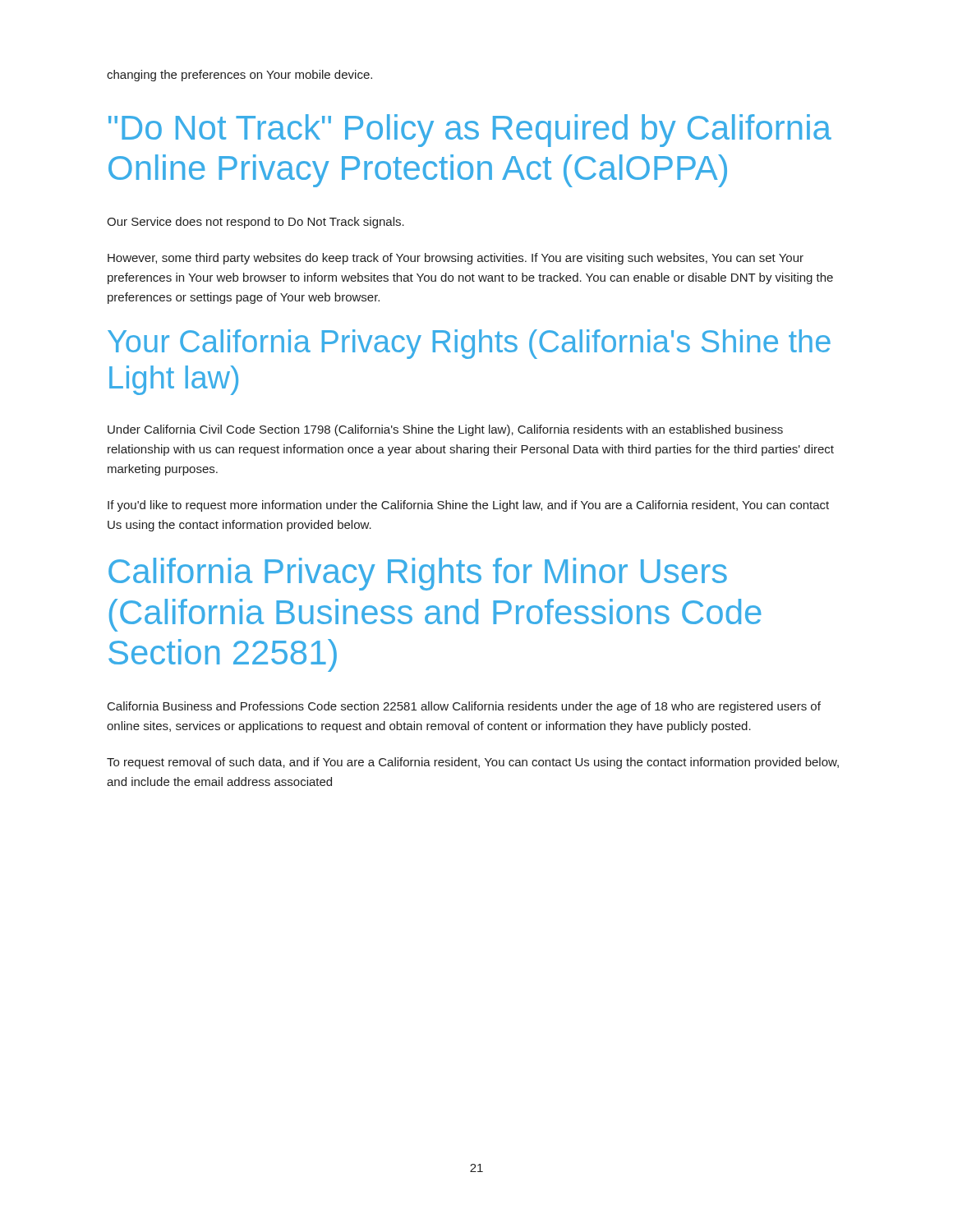Screen dimensions: 1232x953
Task: Point to the block beginning "However, some third party websites do keep track"
Action: (470, 277)
